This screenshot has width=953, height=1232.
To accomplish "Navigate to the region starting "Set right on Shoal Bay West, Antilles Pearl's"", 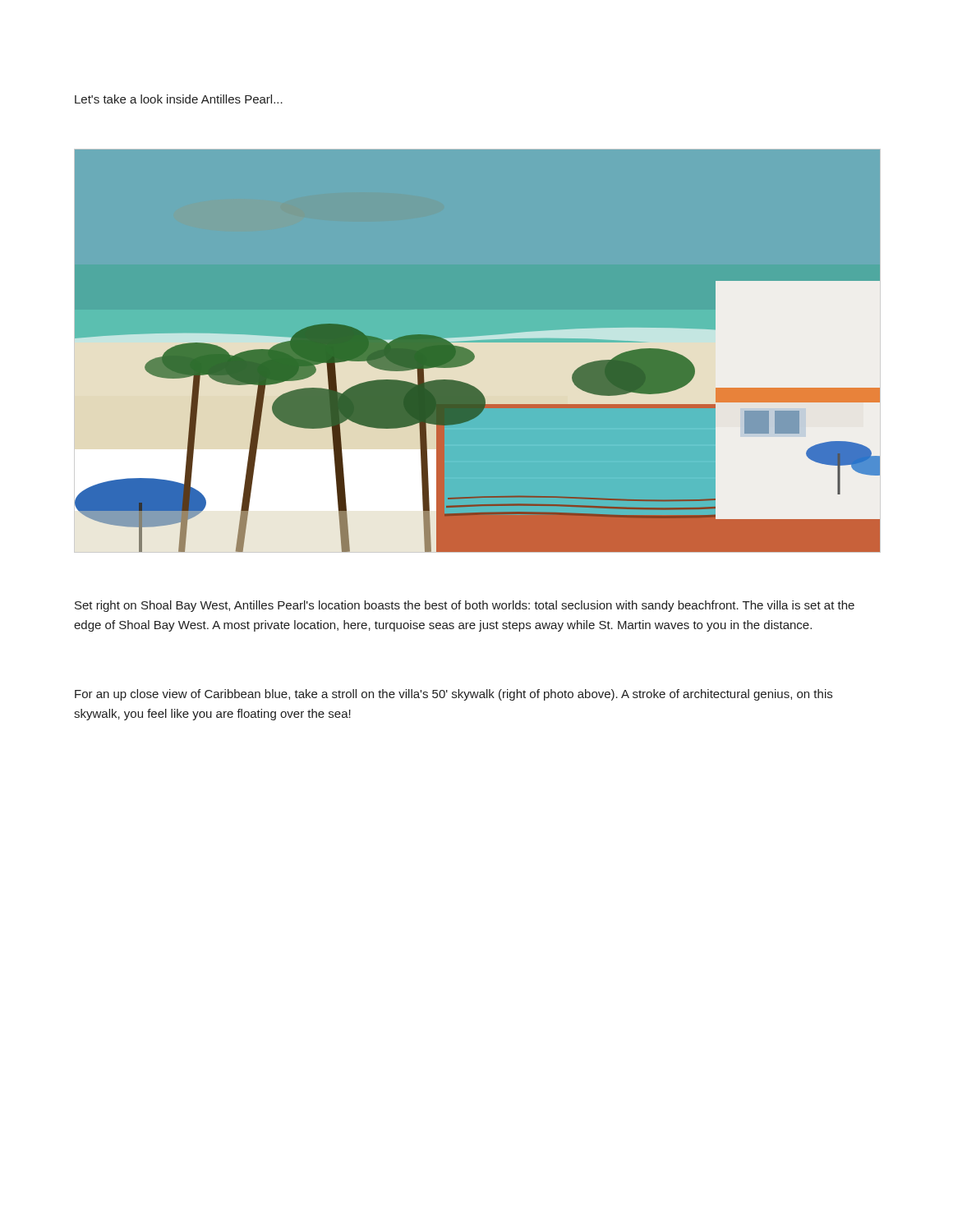I will click(x=464, y=614).
